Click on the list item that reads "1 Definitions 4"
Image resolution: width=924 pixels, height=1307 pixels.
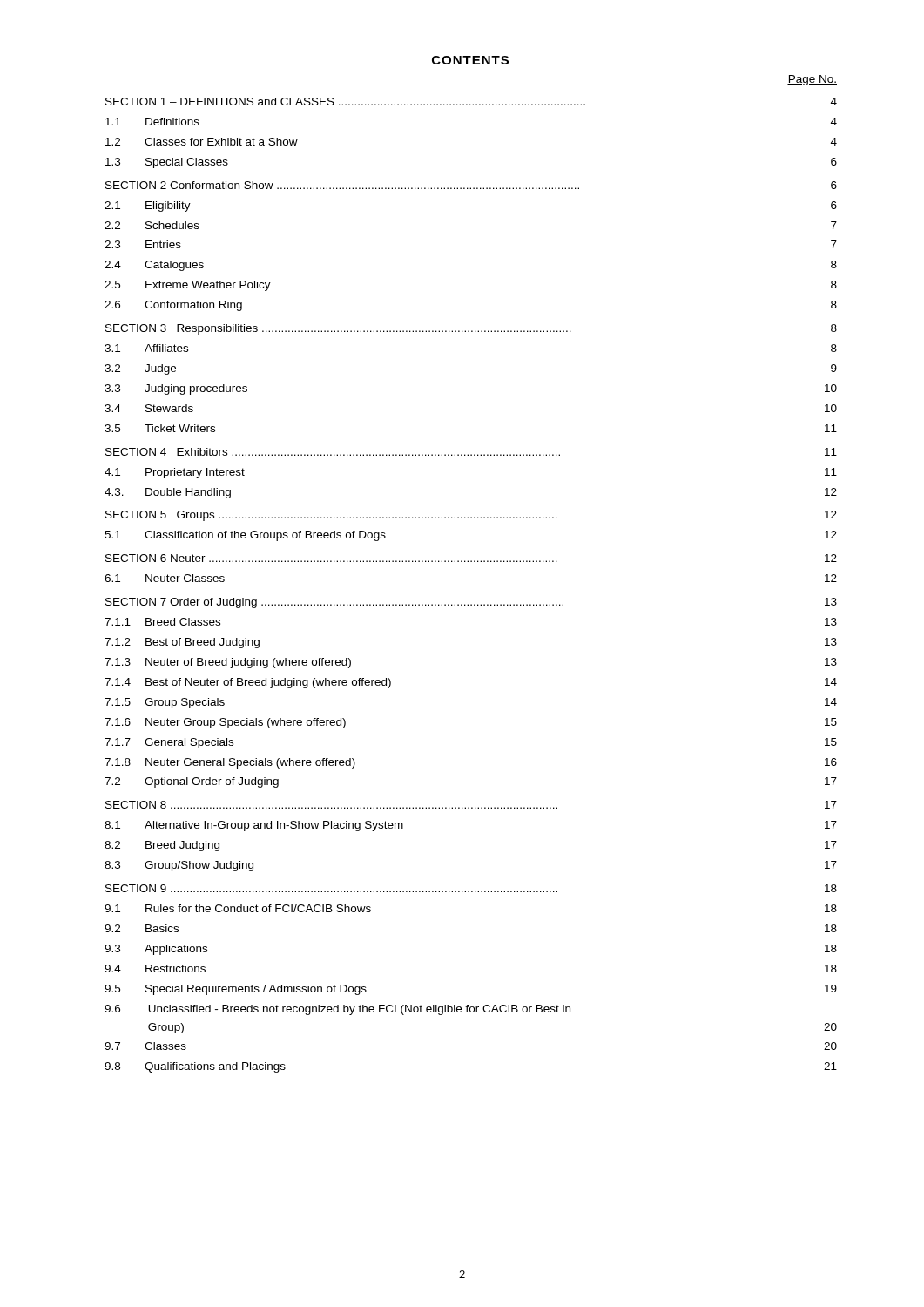175,122
